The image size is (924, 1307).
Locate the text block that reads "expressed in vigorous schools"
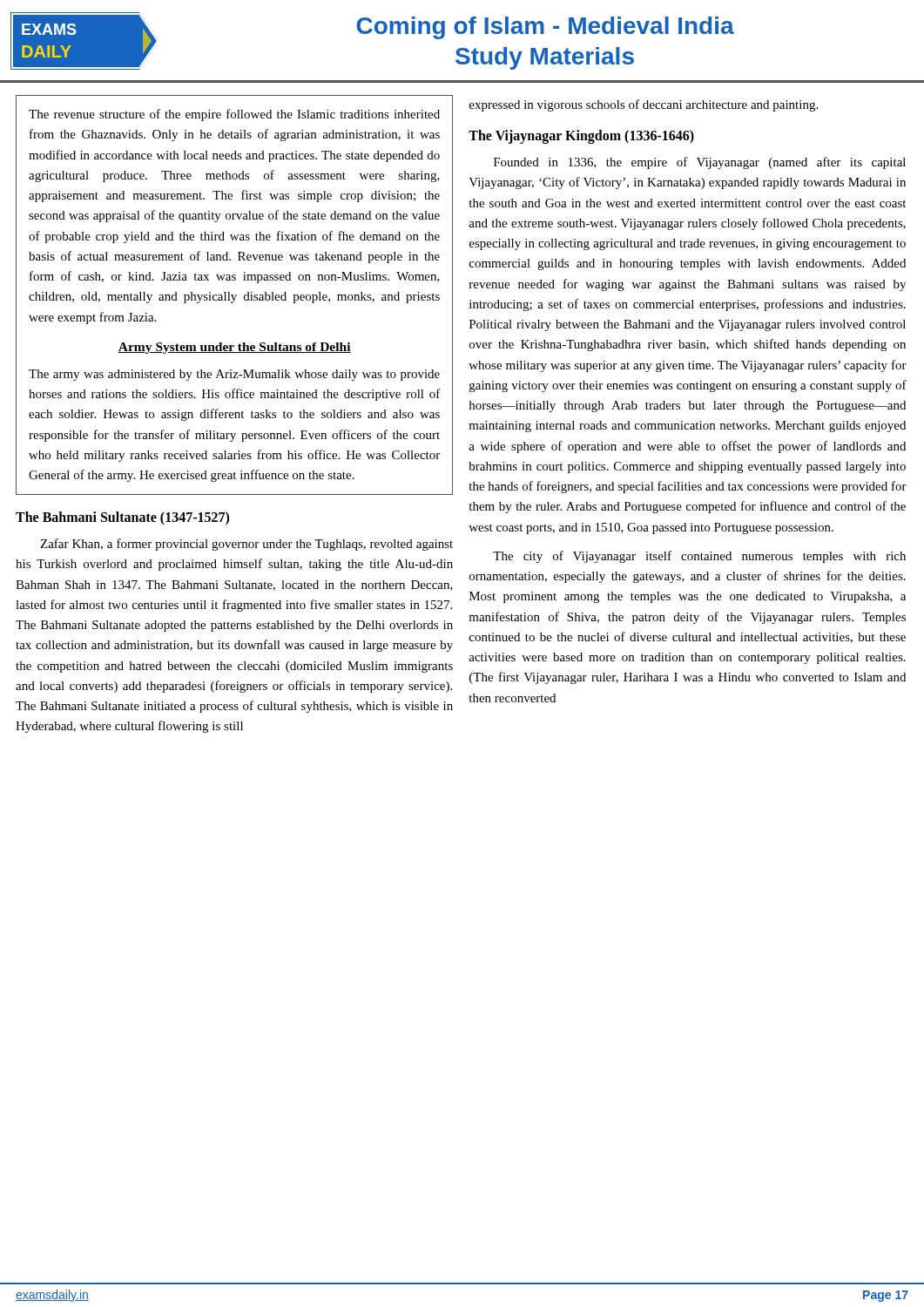[x=644, y=105]
